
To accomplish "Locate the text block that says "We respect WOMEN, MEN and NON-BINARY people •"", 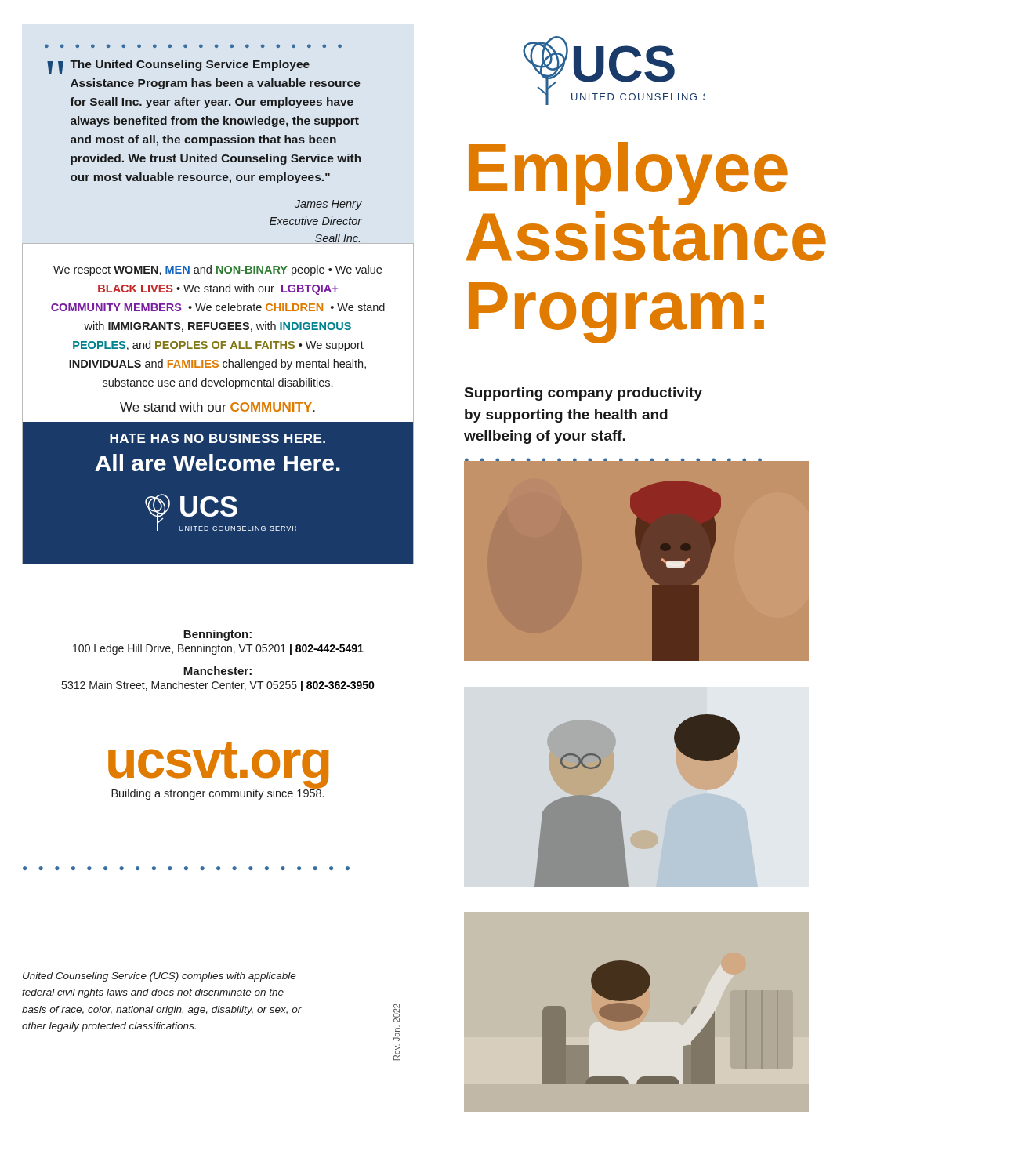I will pyautogui.click(x=218, y=404).
